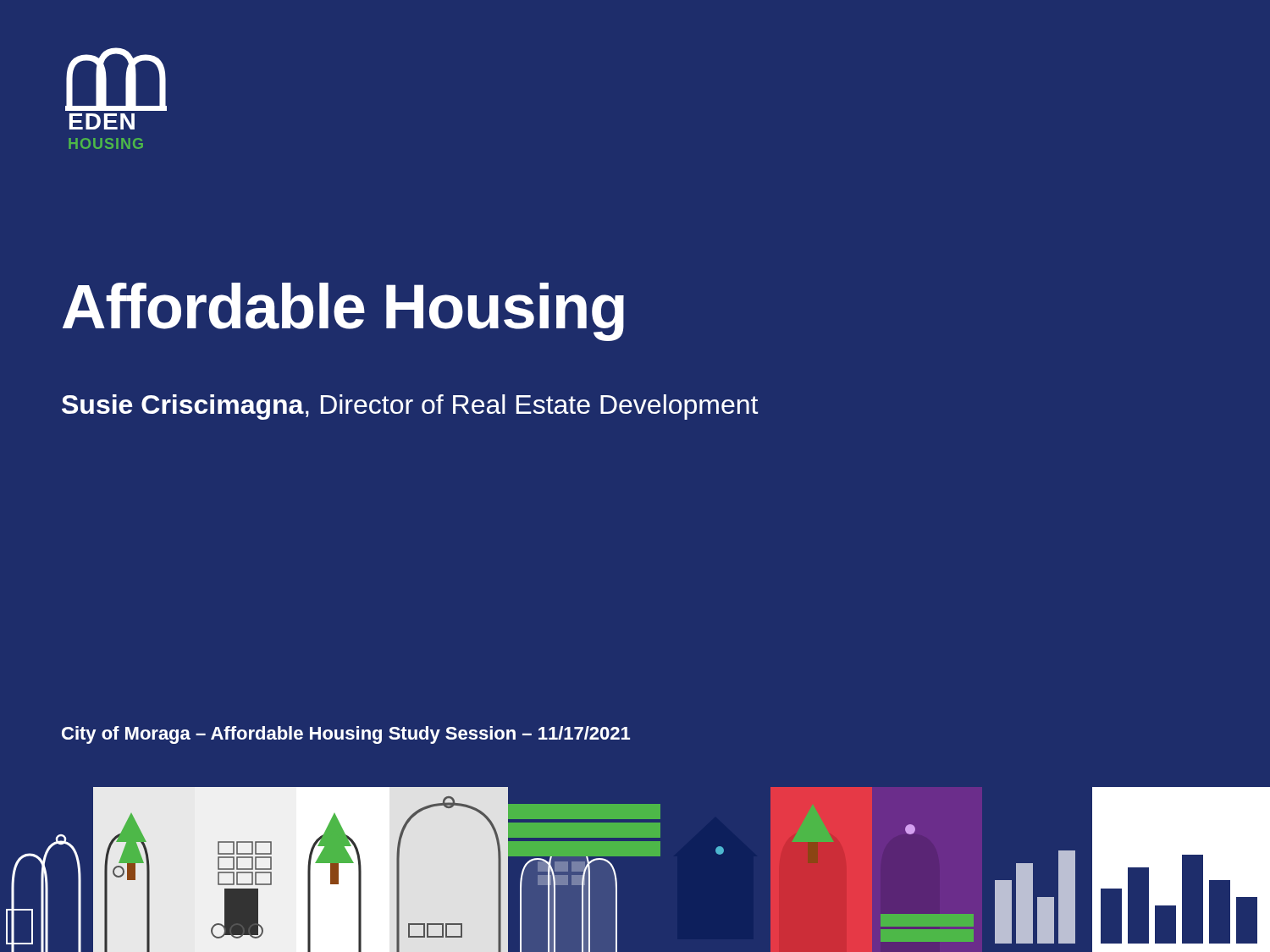This screenshot has width=1270, height=952.
Task: Locate the illustration
Action: [635, 870]
